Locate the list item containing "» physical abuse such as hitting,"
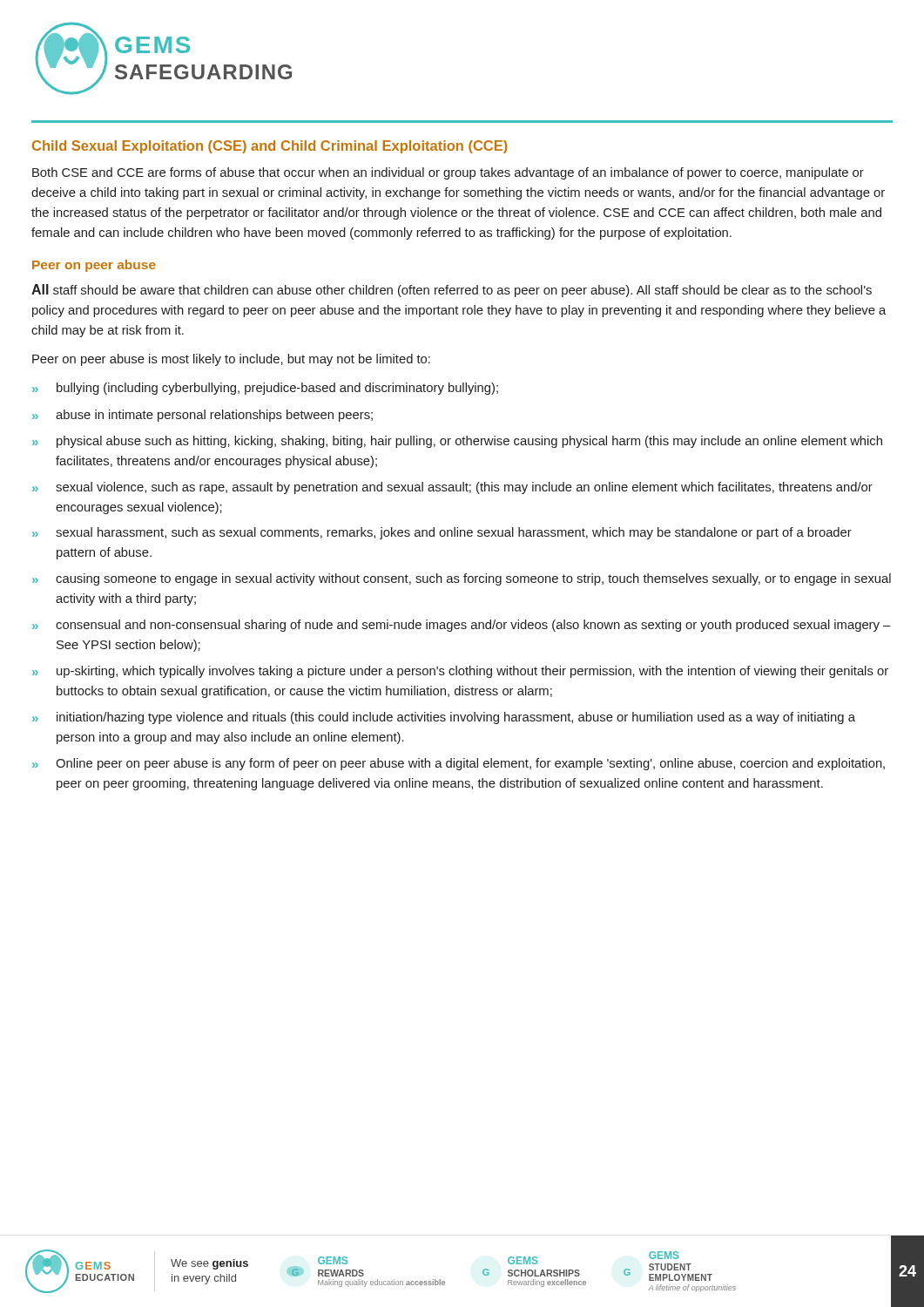 [462, 451]
